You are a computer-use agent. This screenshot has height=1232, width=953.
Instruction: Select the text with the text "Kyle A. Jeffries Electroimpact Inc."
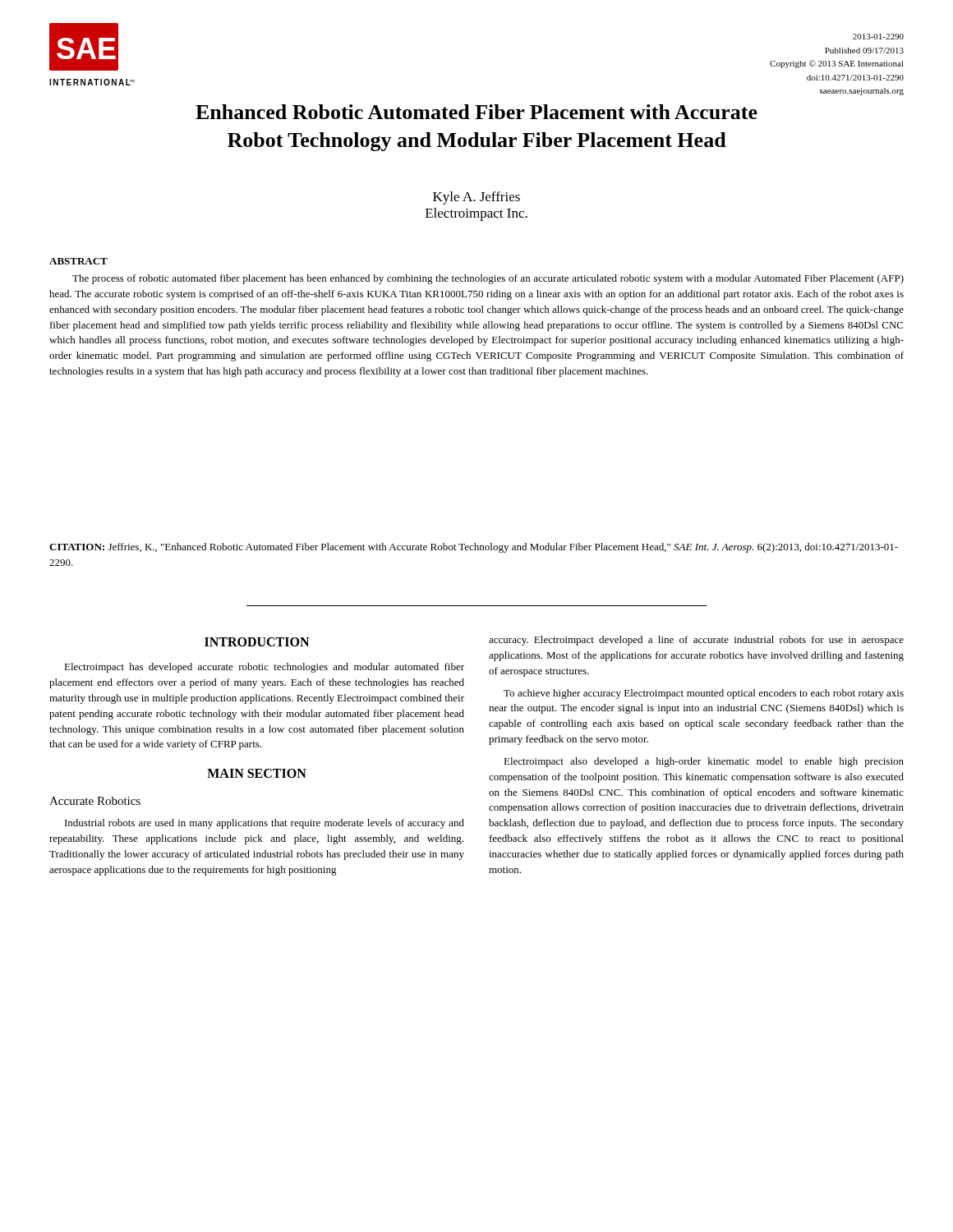pyautogui.click(x=476, y=205)
